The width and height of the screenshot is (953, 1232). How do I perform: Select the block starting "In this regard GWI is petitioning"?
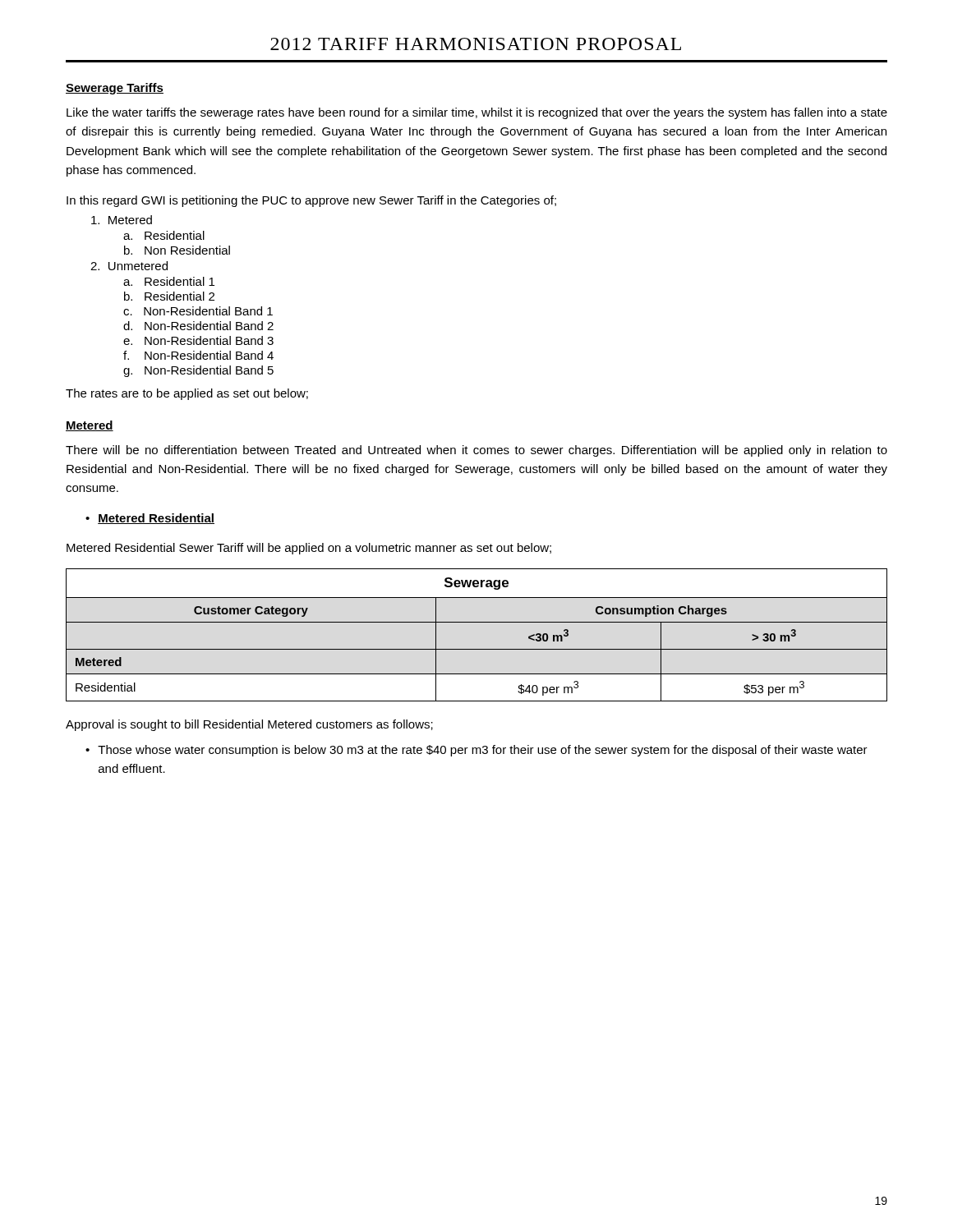pyautogui.click(x=476, y=200)
